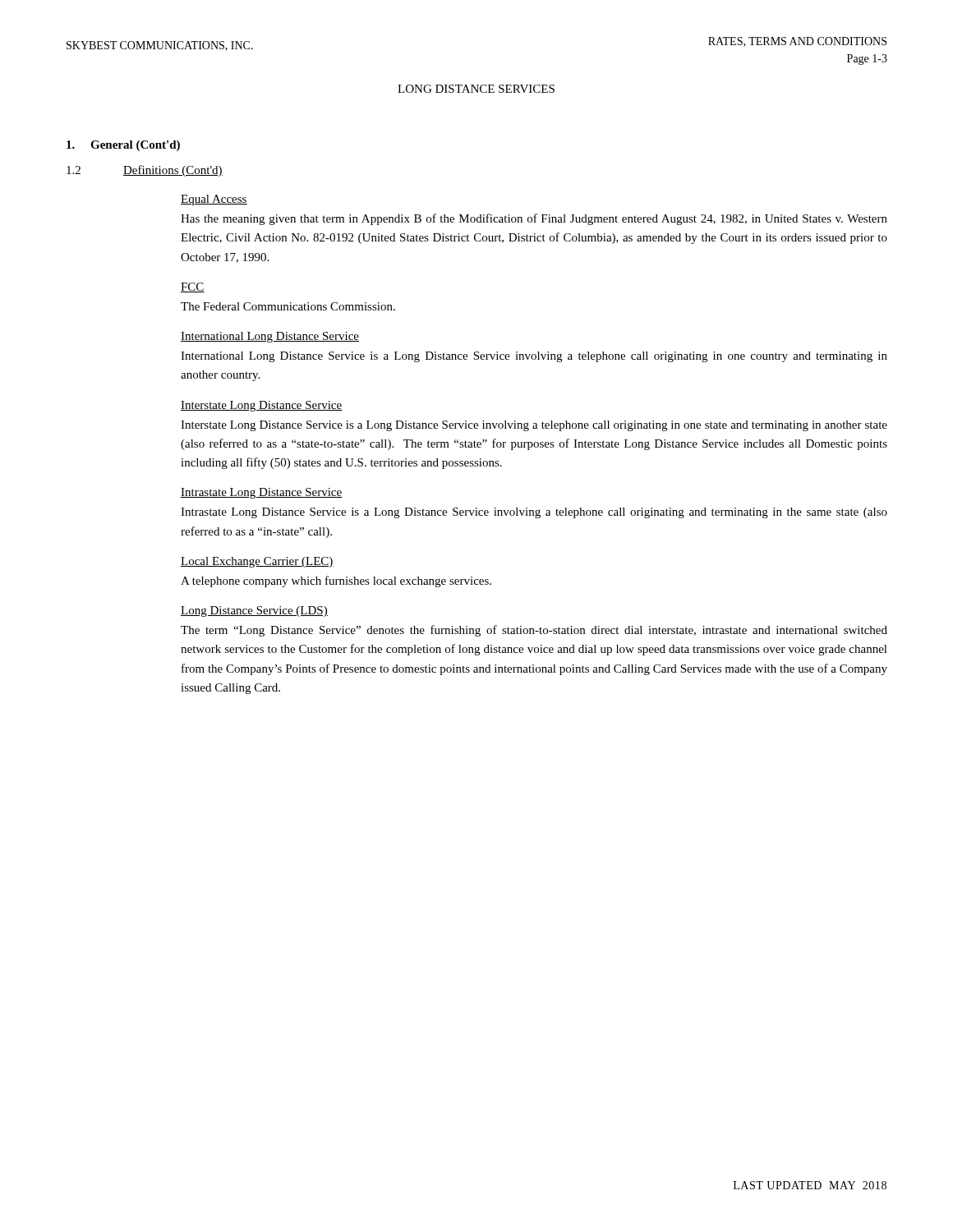Find the text block containing "A telephone company which furnishes local exchange"
Viewport: 953px width, 1232px height.
tap(336, 580)
